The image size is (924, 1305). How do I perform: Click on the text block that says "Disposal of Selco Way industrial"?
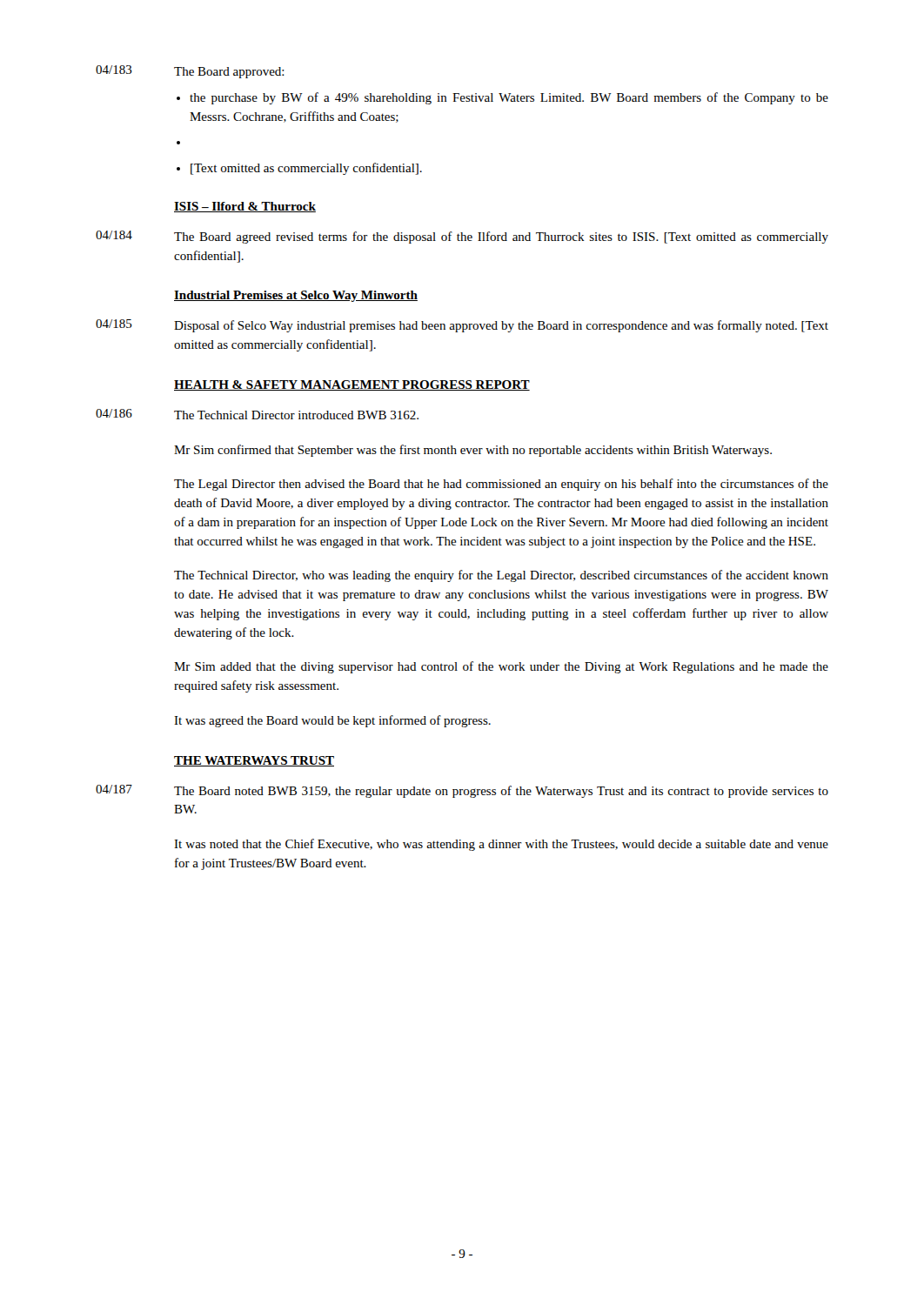coord(501,336)
